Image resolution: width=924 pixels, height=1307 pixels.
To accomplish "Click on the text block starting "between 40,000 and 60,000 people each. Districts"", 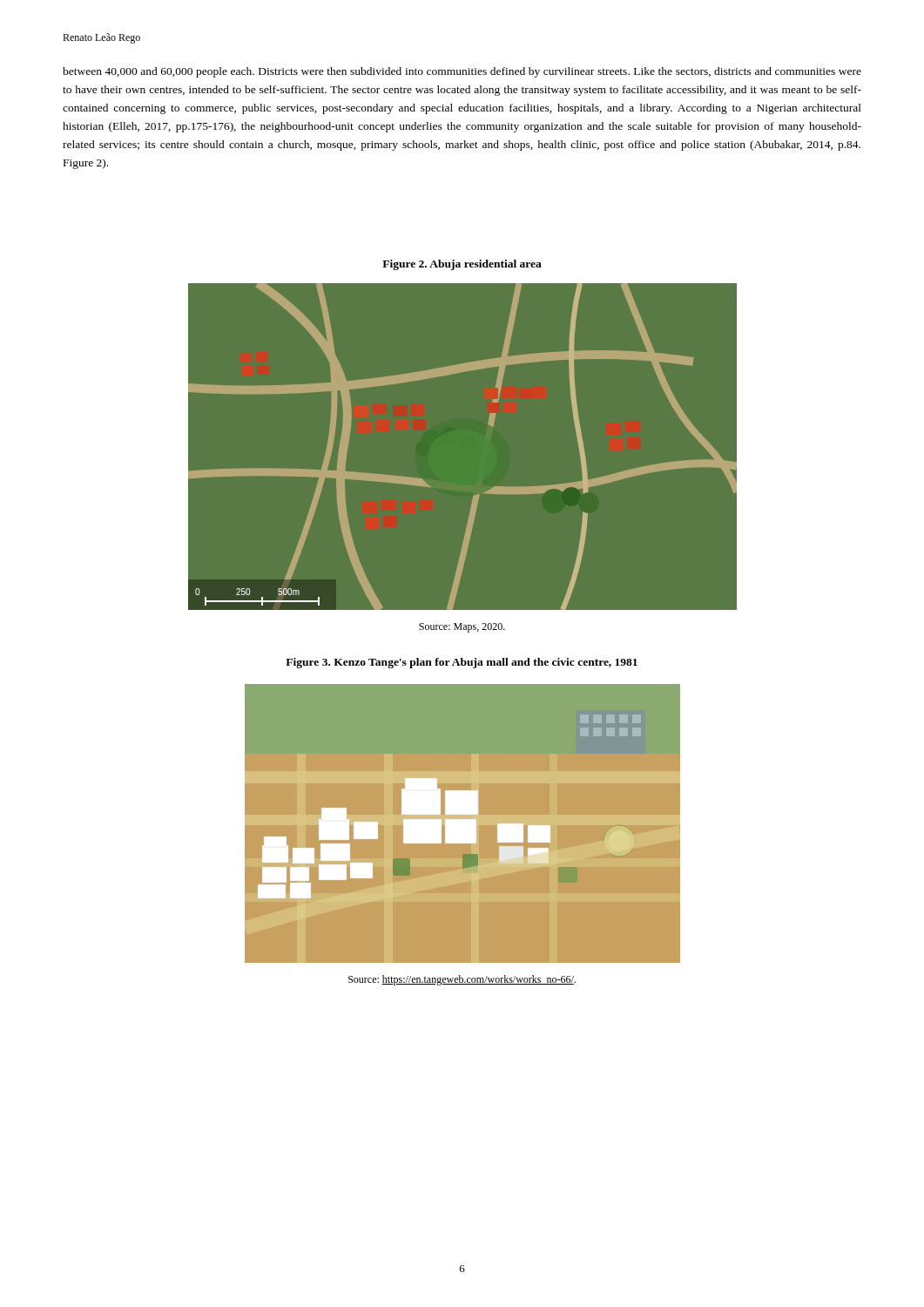I will 462,117.
